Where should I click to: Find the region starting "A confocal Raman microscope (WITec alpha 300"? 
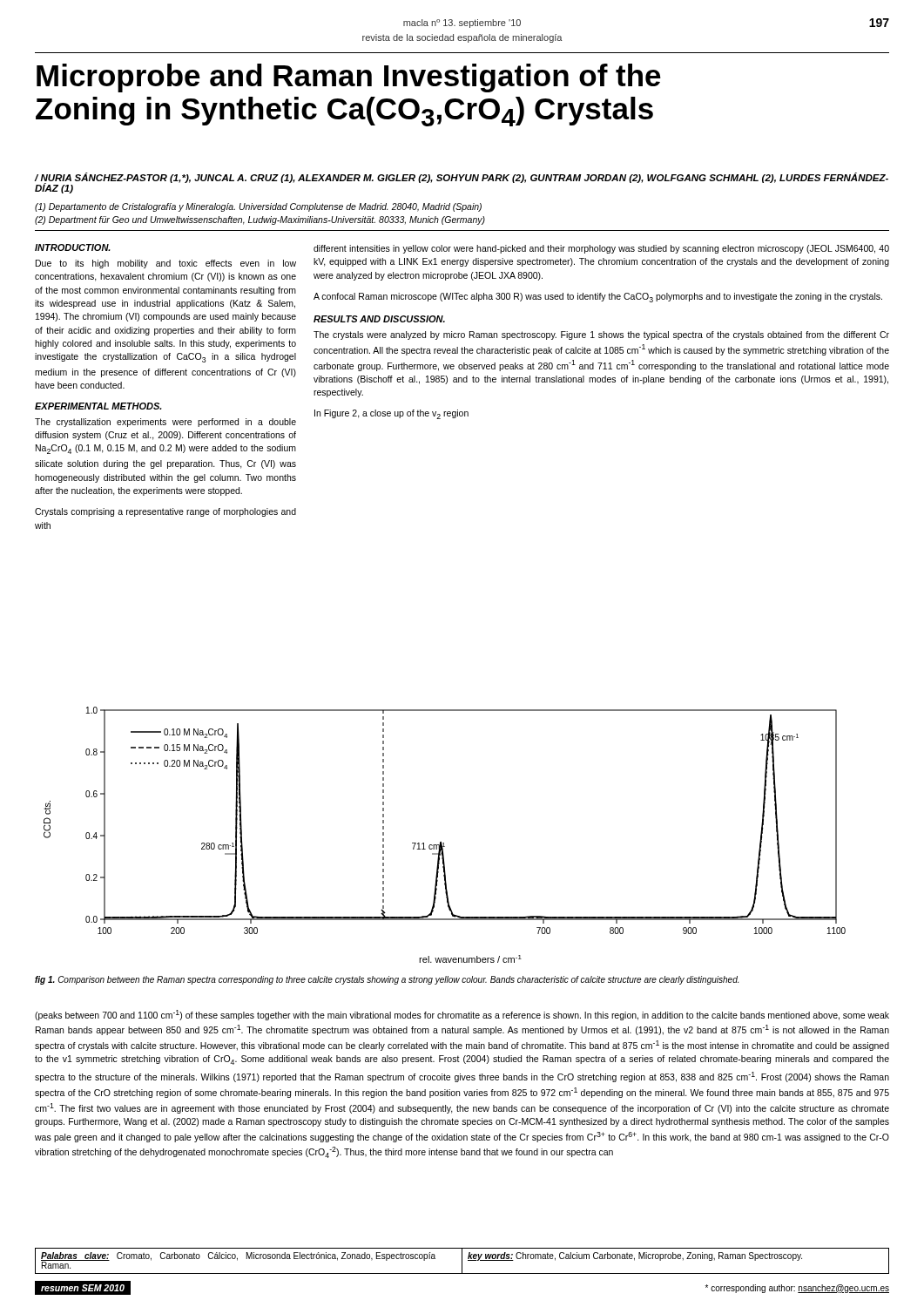[598, 298]
